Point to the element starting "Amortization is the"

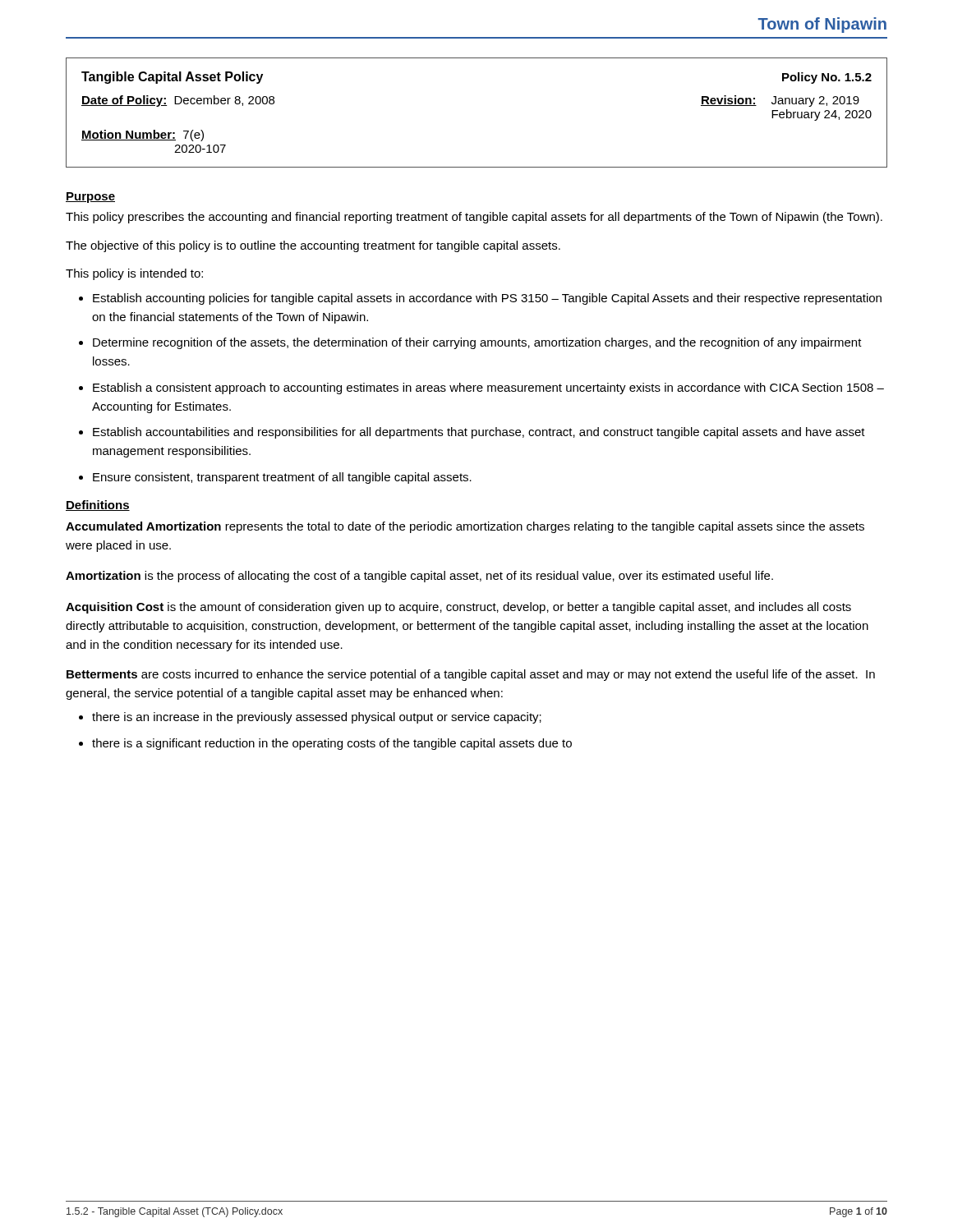tap(420, 576)
